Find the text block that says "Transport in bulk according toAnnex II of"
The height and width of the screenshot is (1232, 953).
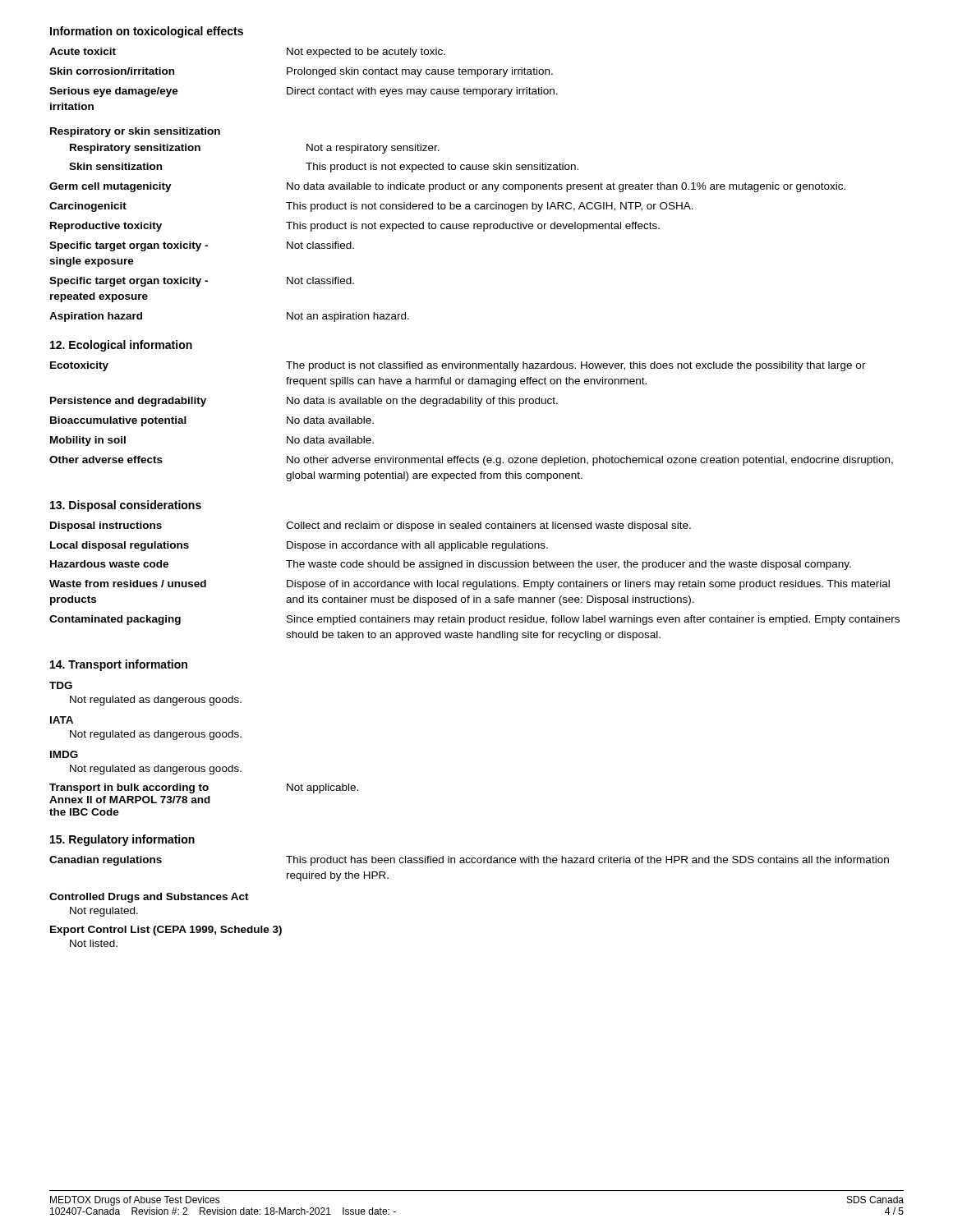pyautogui.click(x=204, y=788)
